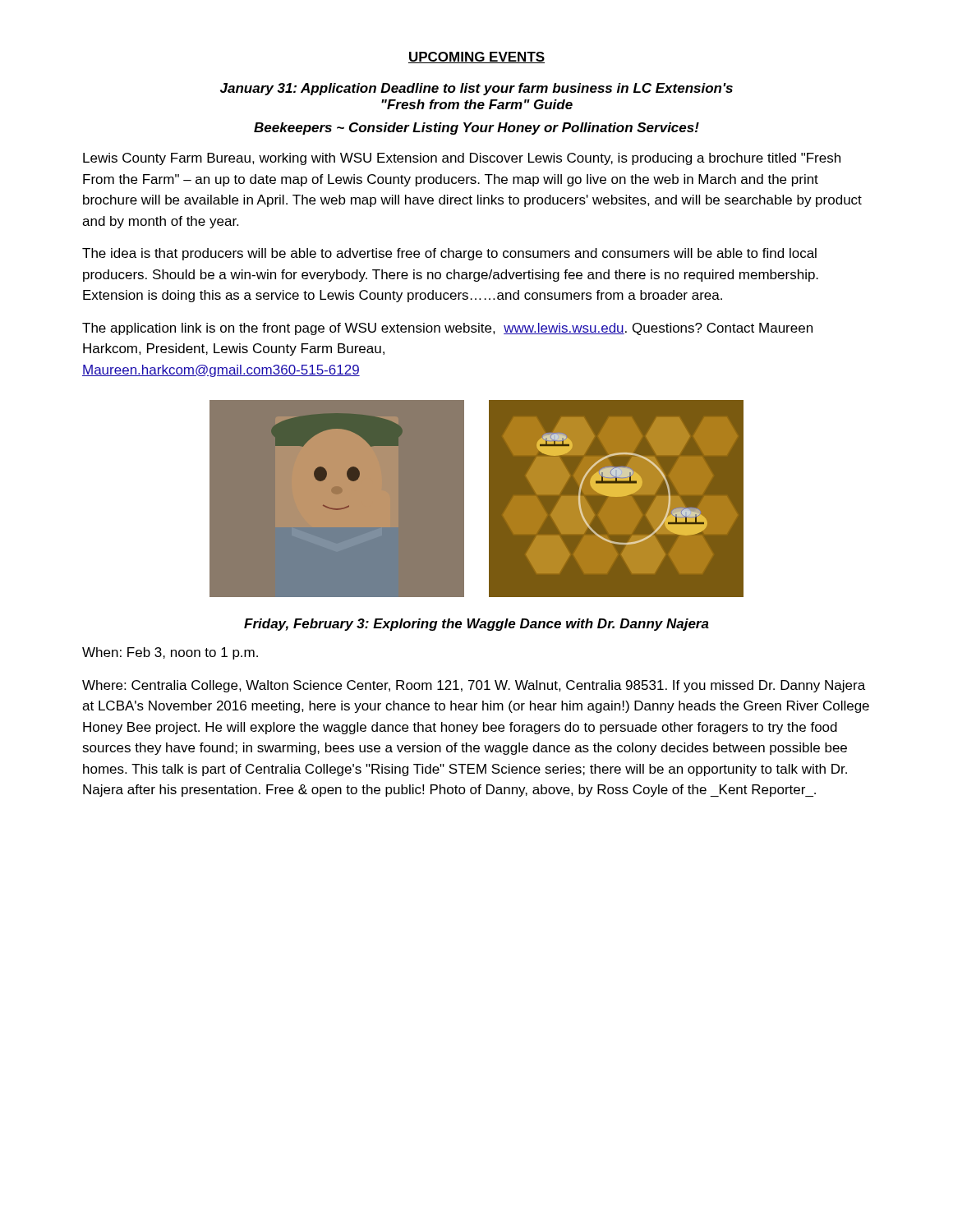The width and height of the screenshot is (953, 1232).
Task: Find the text block that says "When: Feb 3, noon"
Action: pos(171,653)
